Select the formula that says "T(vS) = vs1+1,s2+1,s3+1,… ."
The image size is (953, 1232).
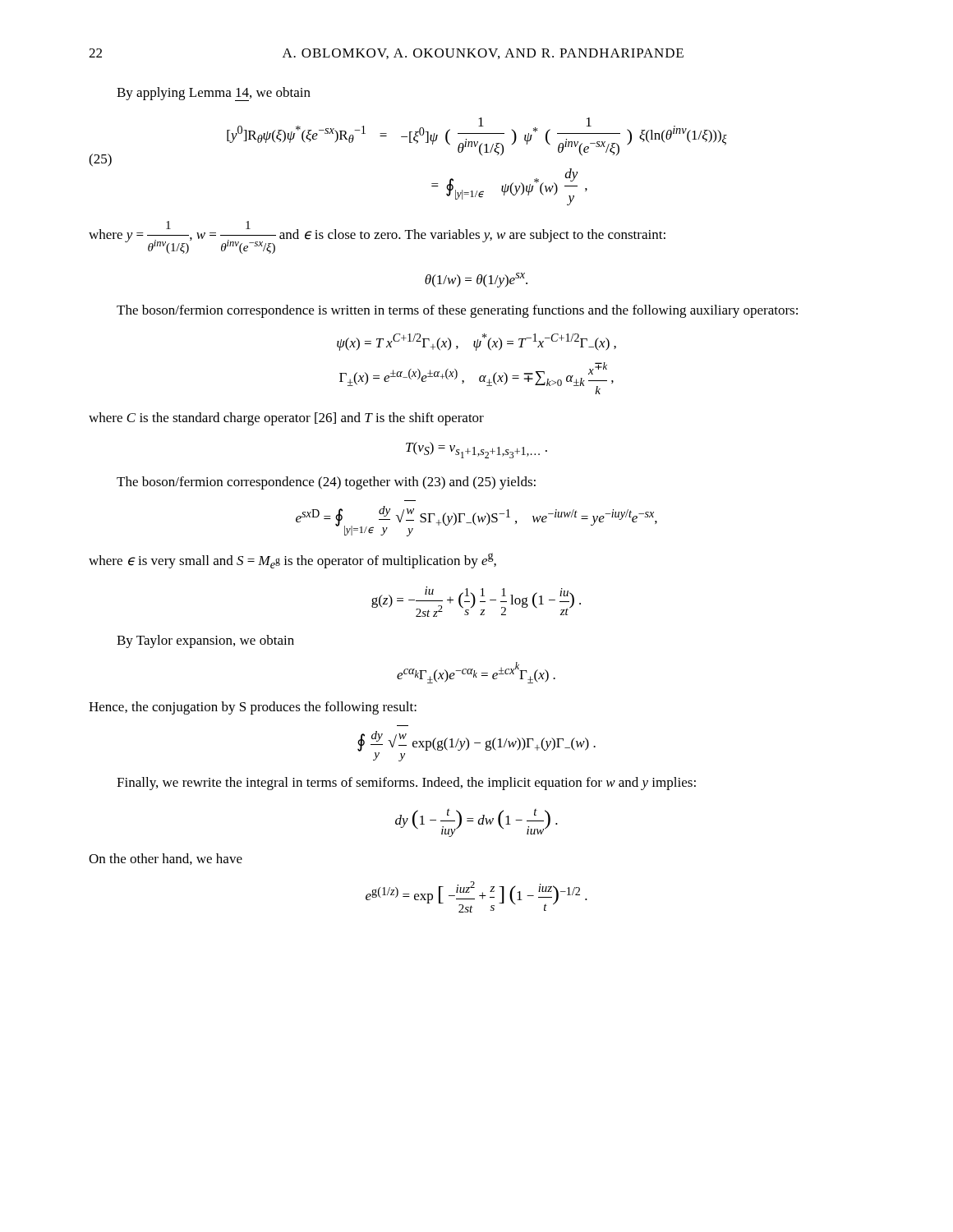point(476,450)
